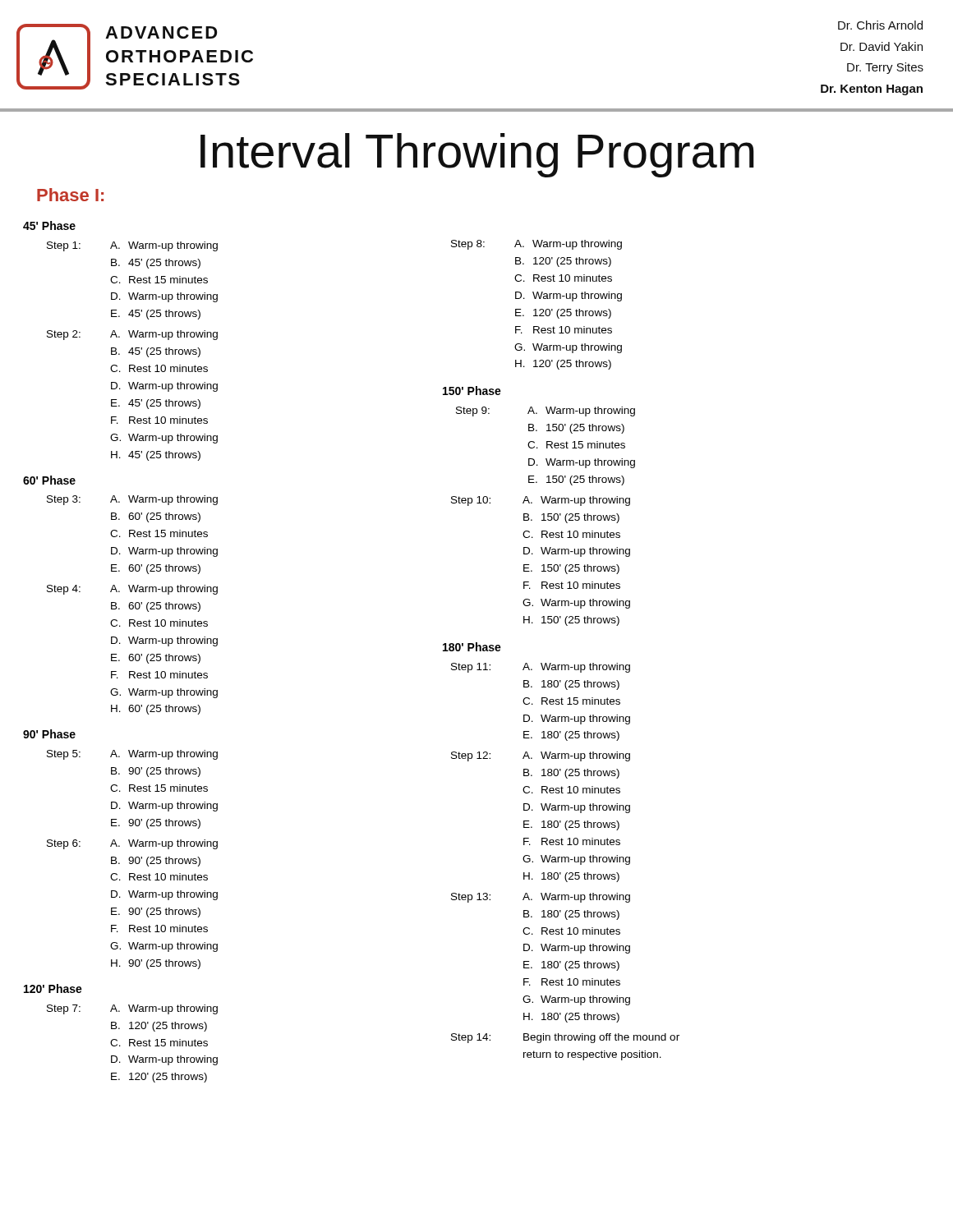Find the element starting "Step 2: A.Warm-up throwing B.45' (25 throws) C.Rest"
Viewport: 953px width, 1232px height.
pos(121,395)
